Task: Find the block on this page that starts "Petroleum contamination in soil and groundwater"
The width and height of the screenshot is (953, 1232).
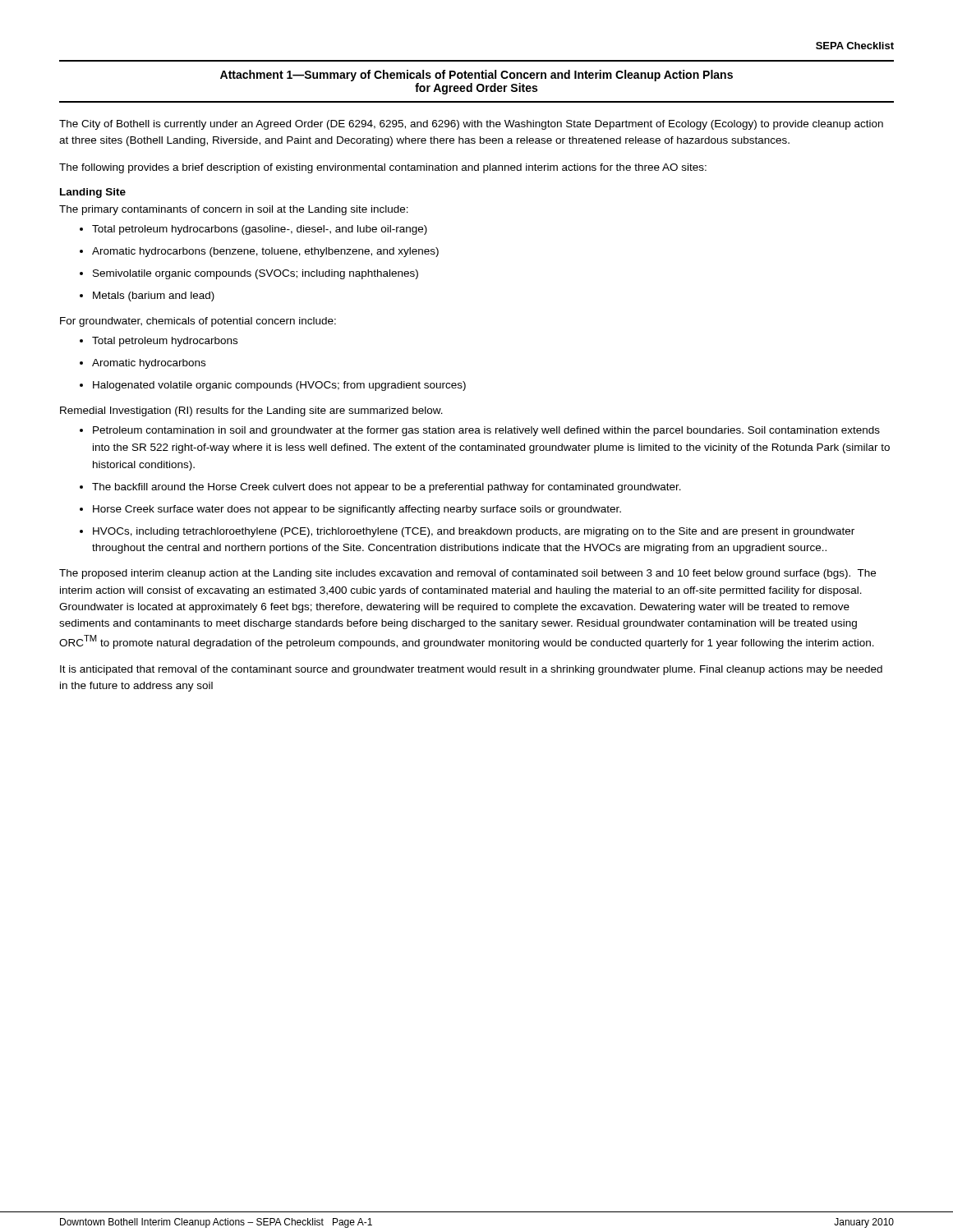Action: (x=491, y=447)
